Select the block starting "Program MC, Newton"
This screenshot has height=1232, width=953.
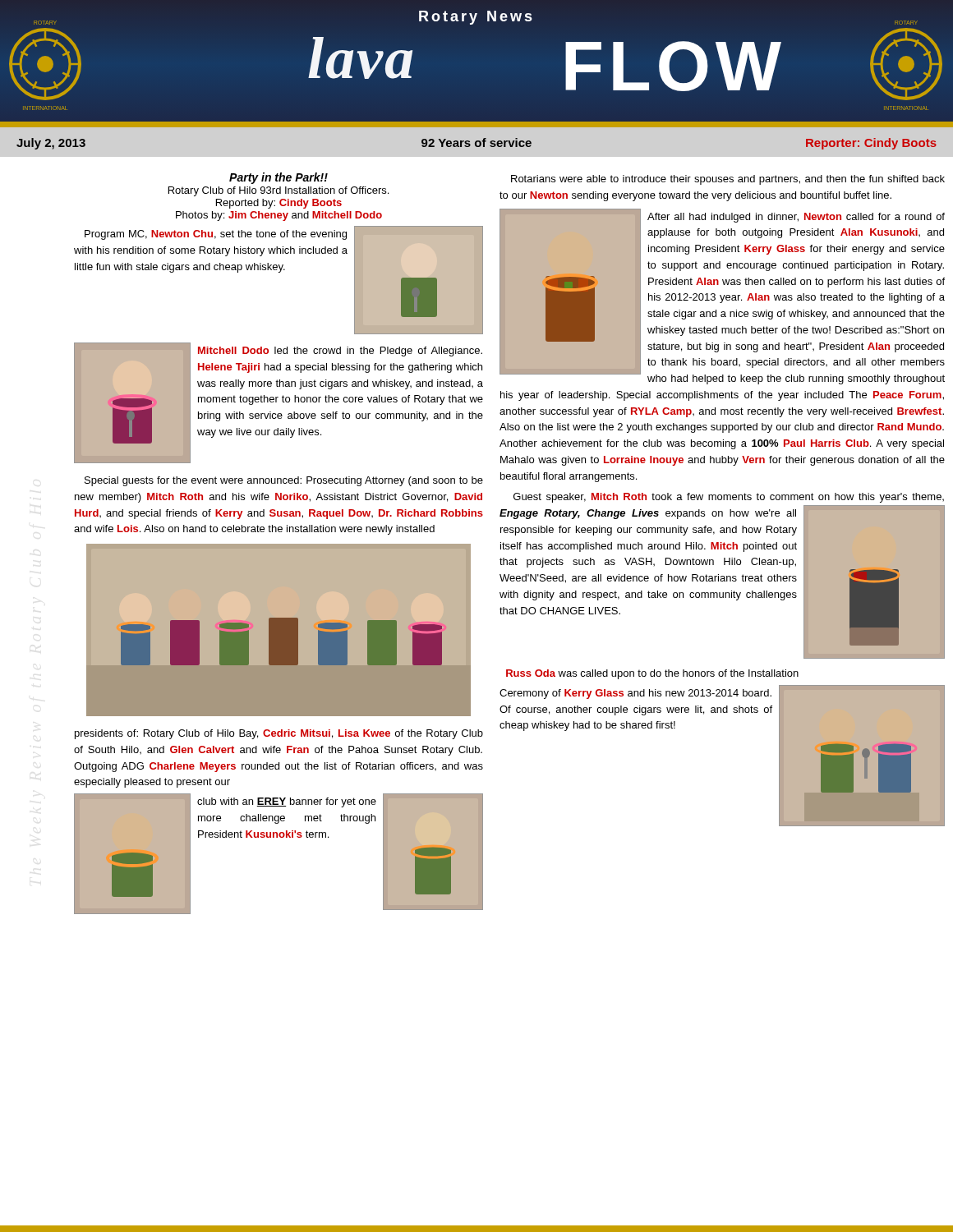tap(279, 280)
